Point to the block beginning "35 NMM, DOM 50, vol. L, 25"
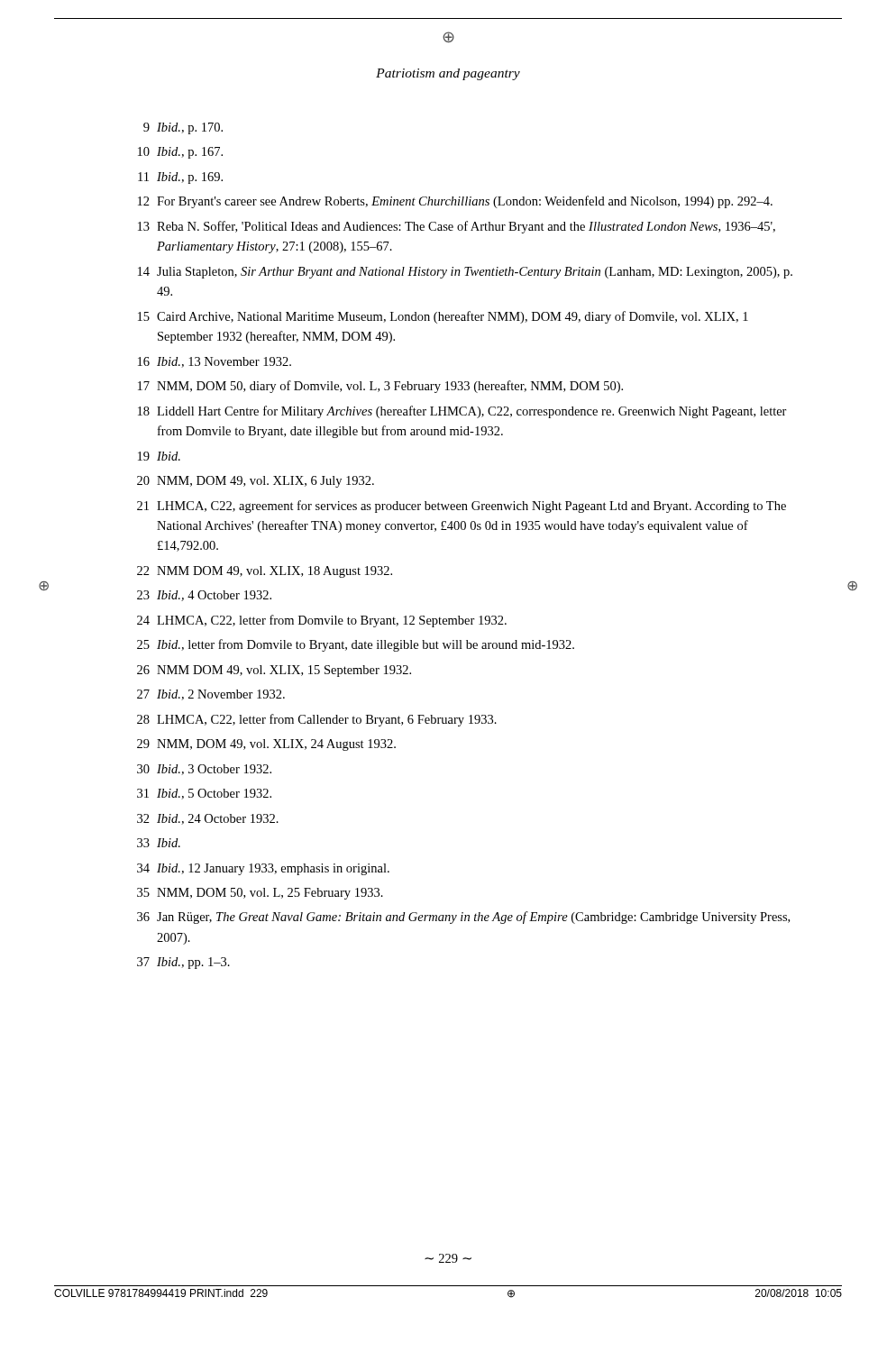The height and width of the screenshot is (1352, 896). pyautogui.click(x=260, y=894)
